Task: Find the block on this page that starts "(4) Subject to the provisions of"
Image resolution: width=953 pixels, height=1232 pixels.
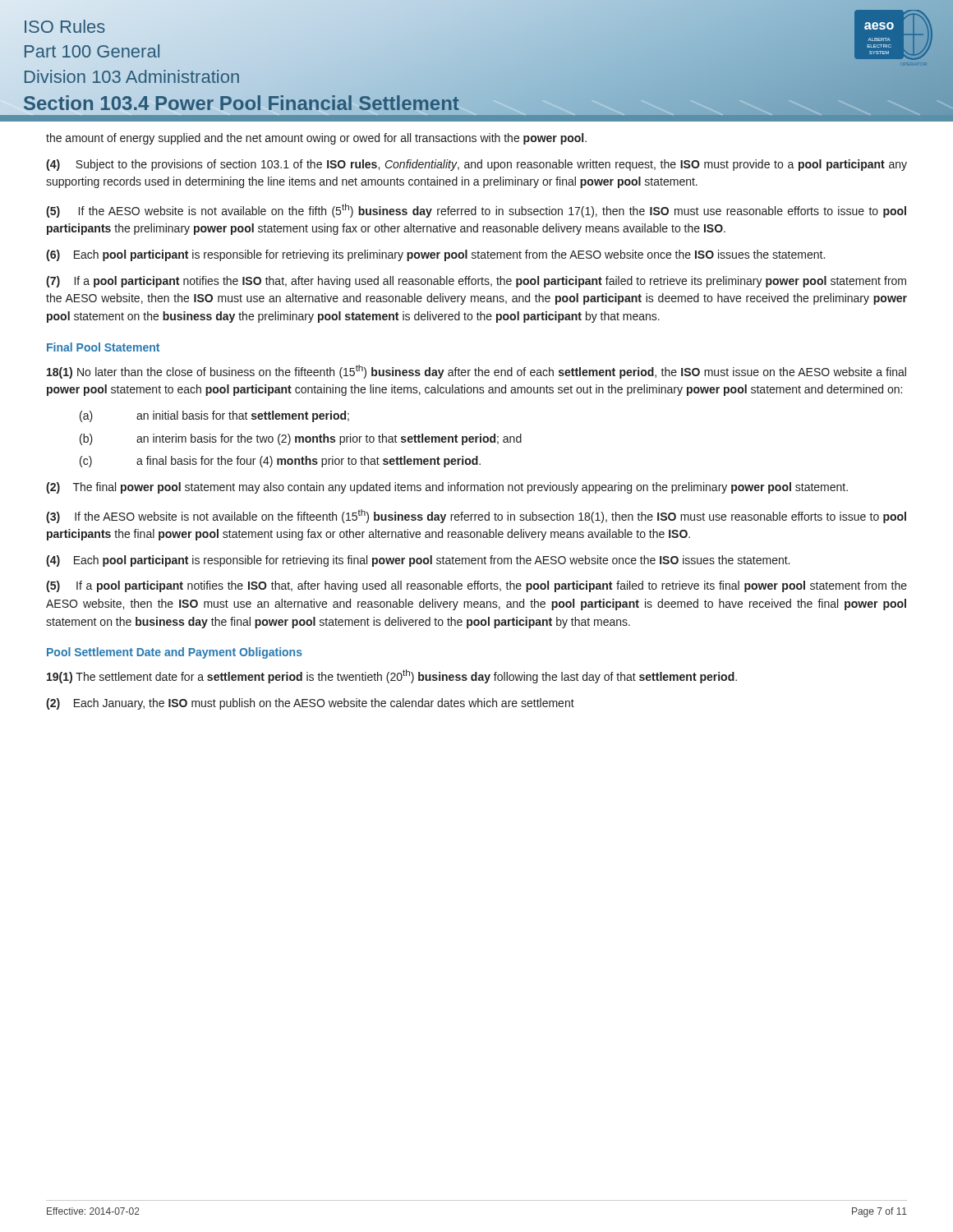Action: 476,173
